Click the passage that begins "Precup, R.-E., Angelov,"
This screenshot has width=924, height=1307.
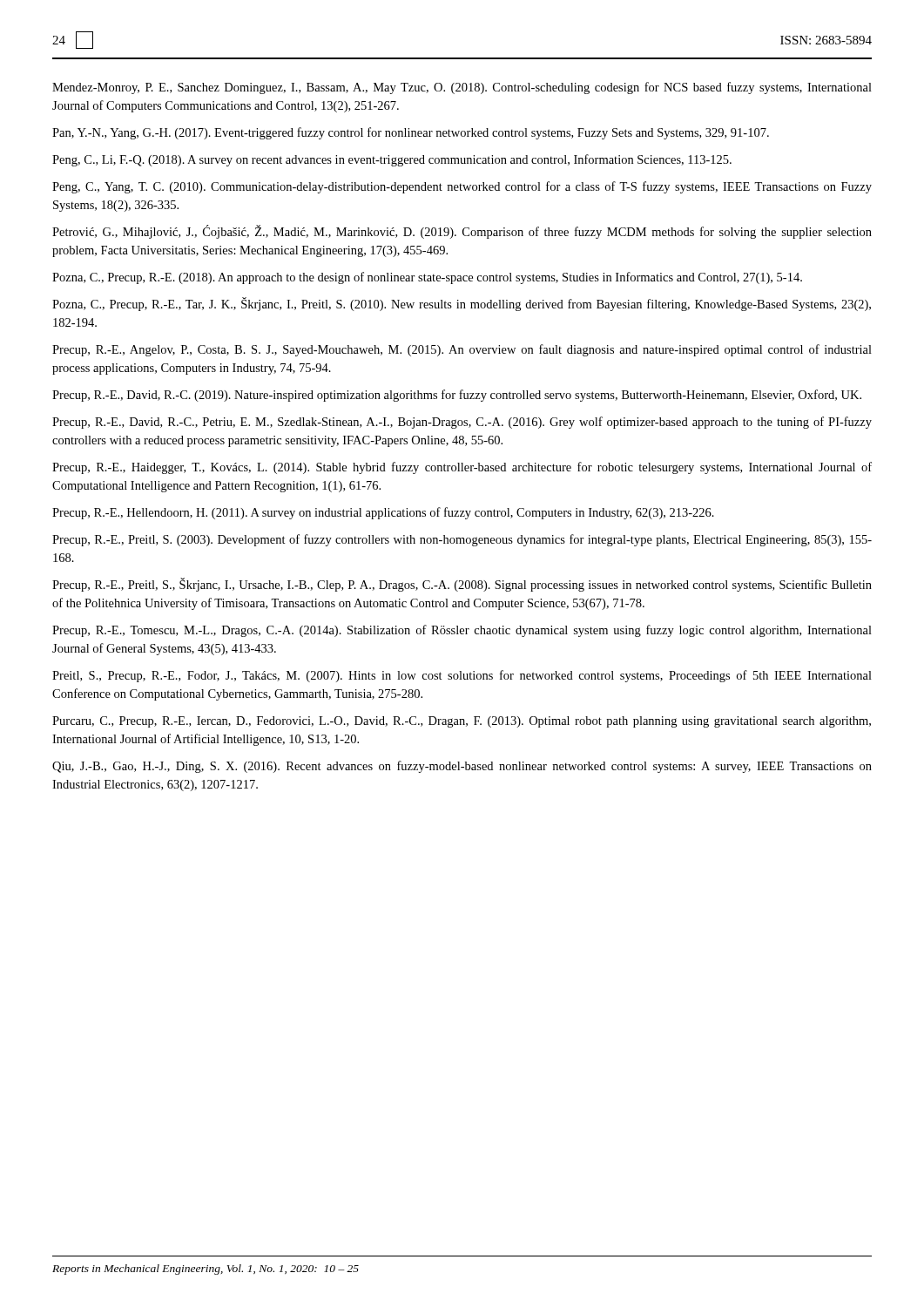[x=462, y=359]
